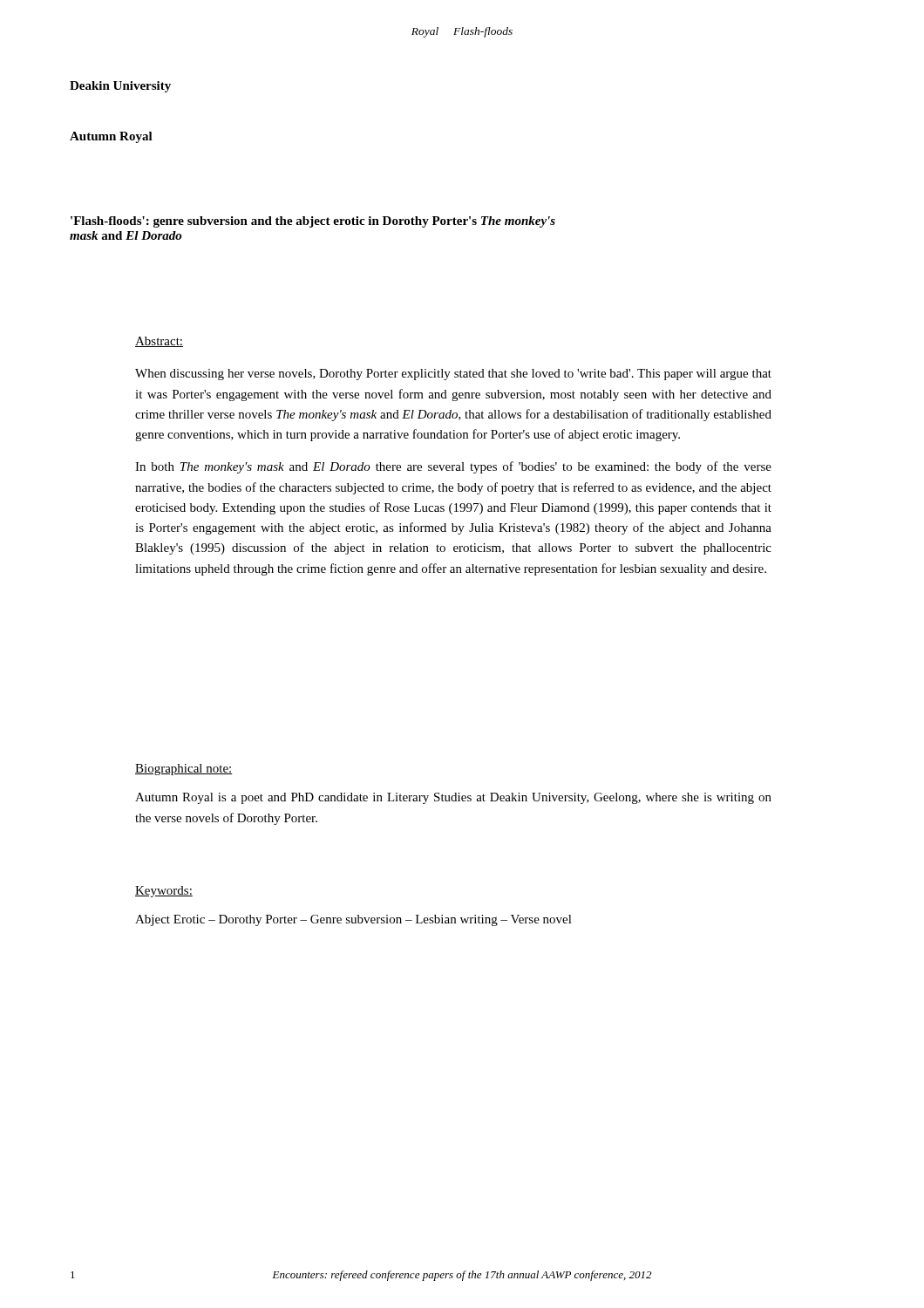The image size is (924, 1308).
Task: Point to "Deakin University"
Action: tap(120, 85)
